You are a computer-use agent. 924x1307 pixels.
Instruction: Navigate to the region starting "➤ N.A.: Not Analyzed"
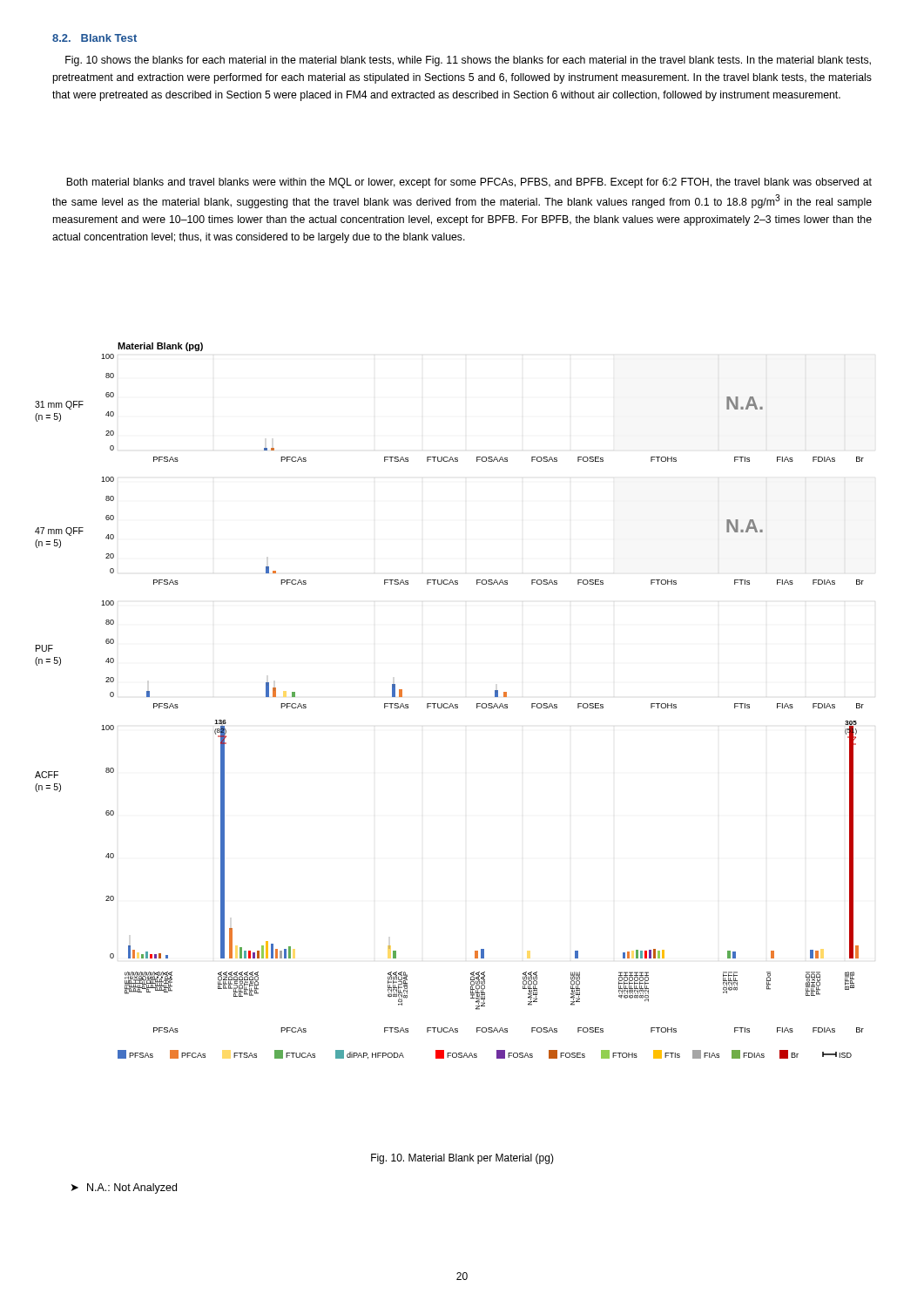pos(124,1187)
